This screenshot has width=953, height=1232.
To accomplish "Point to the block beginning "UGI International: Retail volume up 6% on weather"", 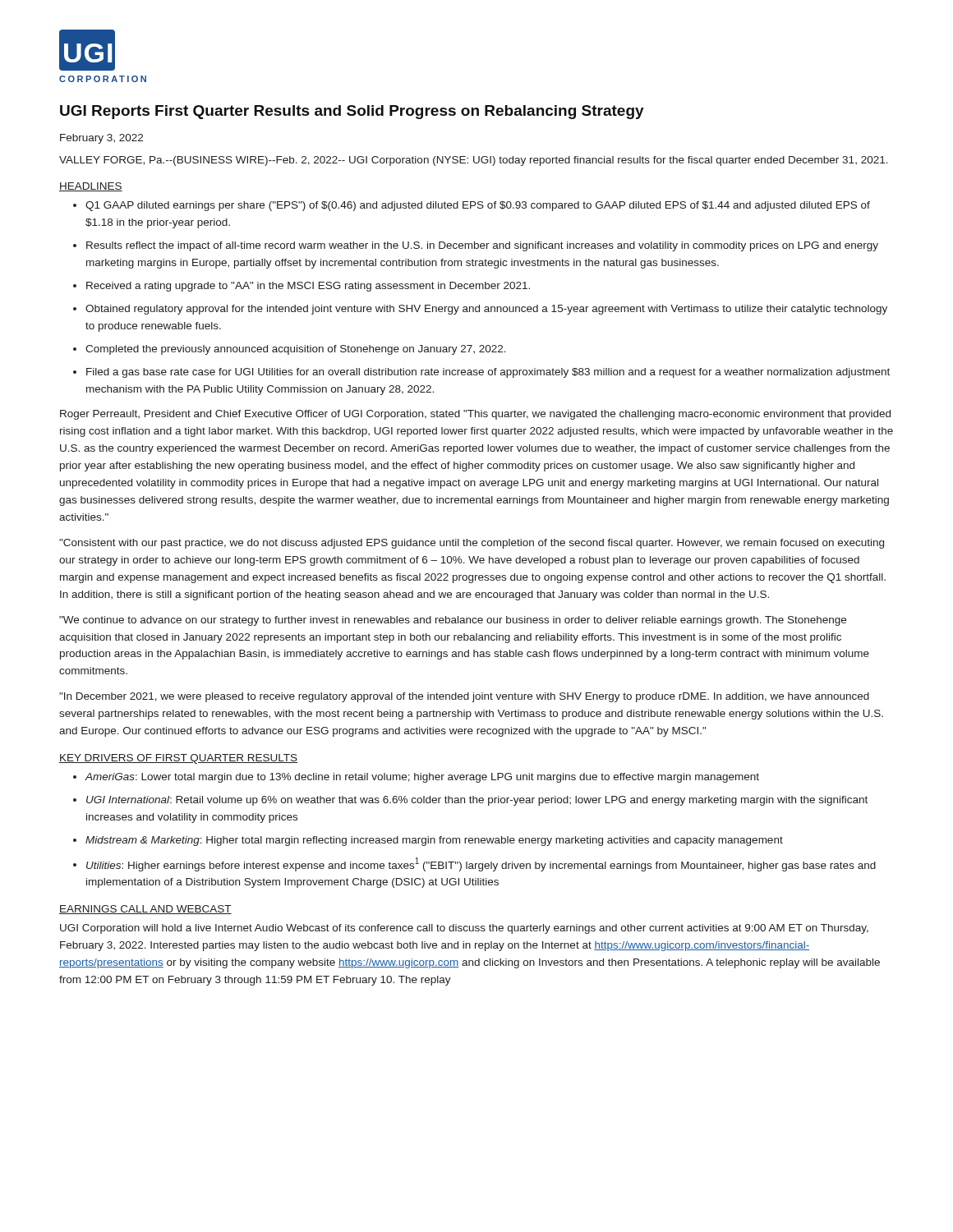I will (477, 808).
